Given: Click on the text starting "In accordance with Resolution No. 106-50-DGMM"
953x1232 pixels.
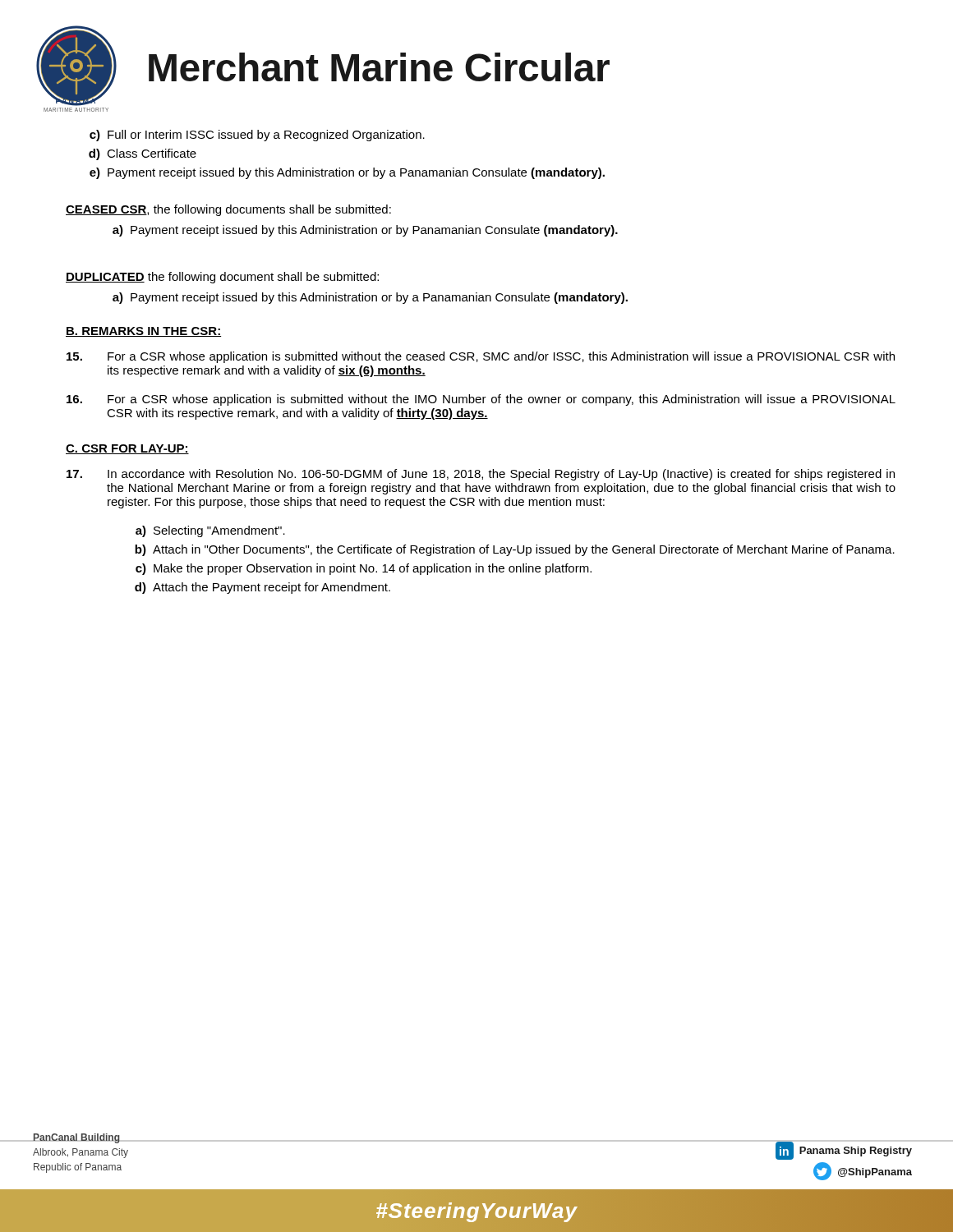Looking at the screenshot, I should click(x=481, y=488).
